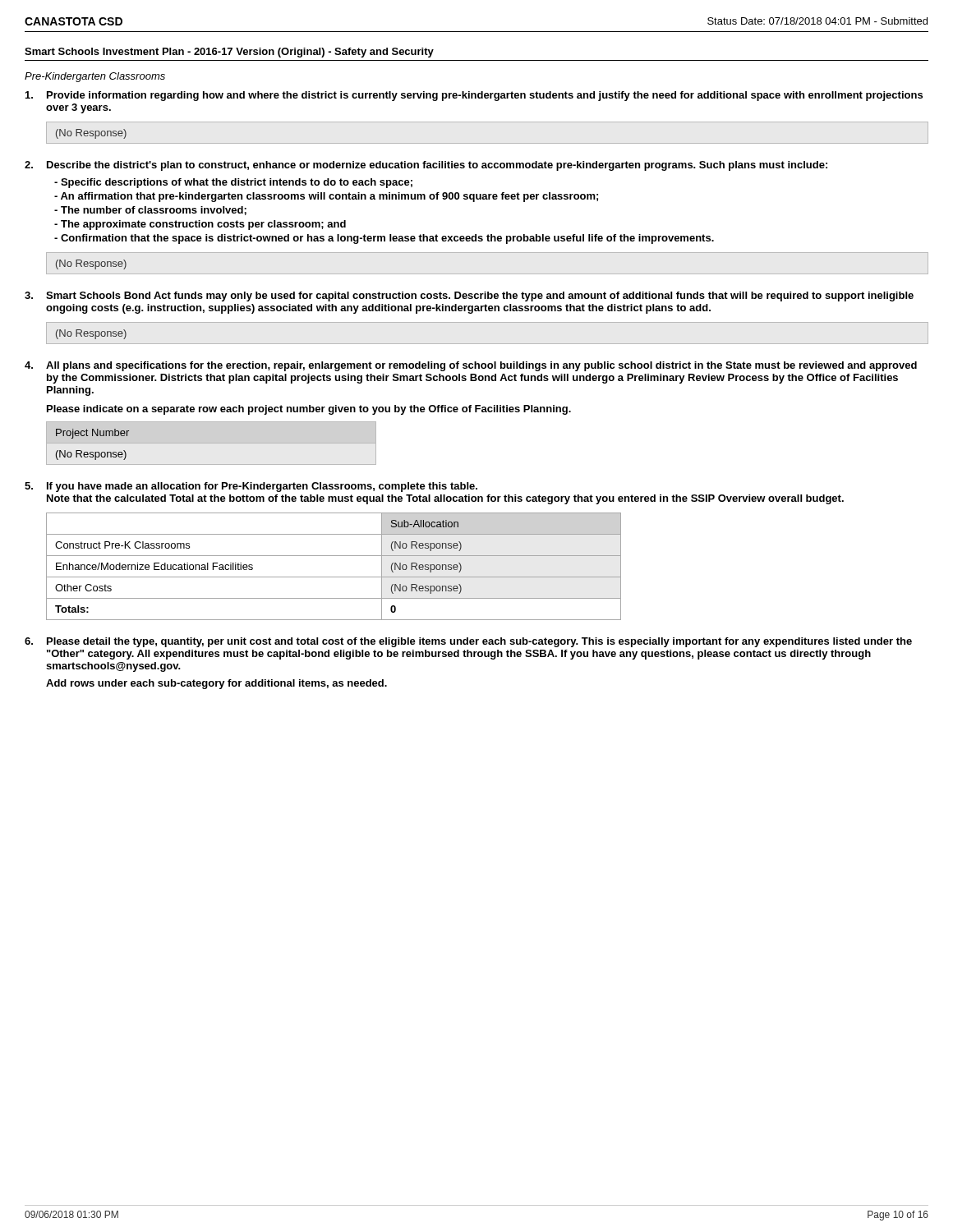Point to the block beginning "5. If you"

pyautogui.click(x=434, y=492)
